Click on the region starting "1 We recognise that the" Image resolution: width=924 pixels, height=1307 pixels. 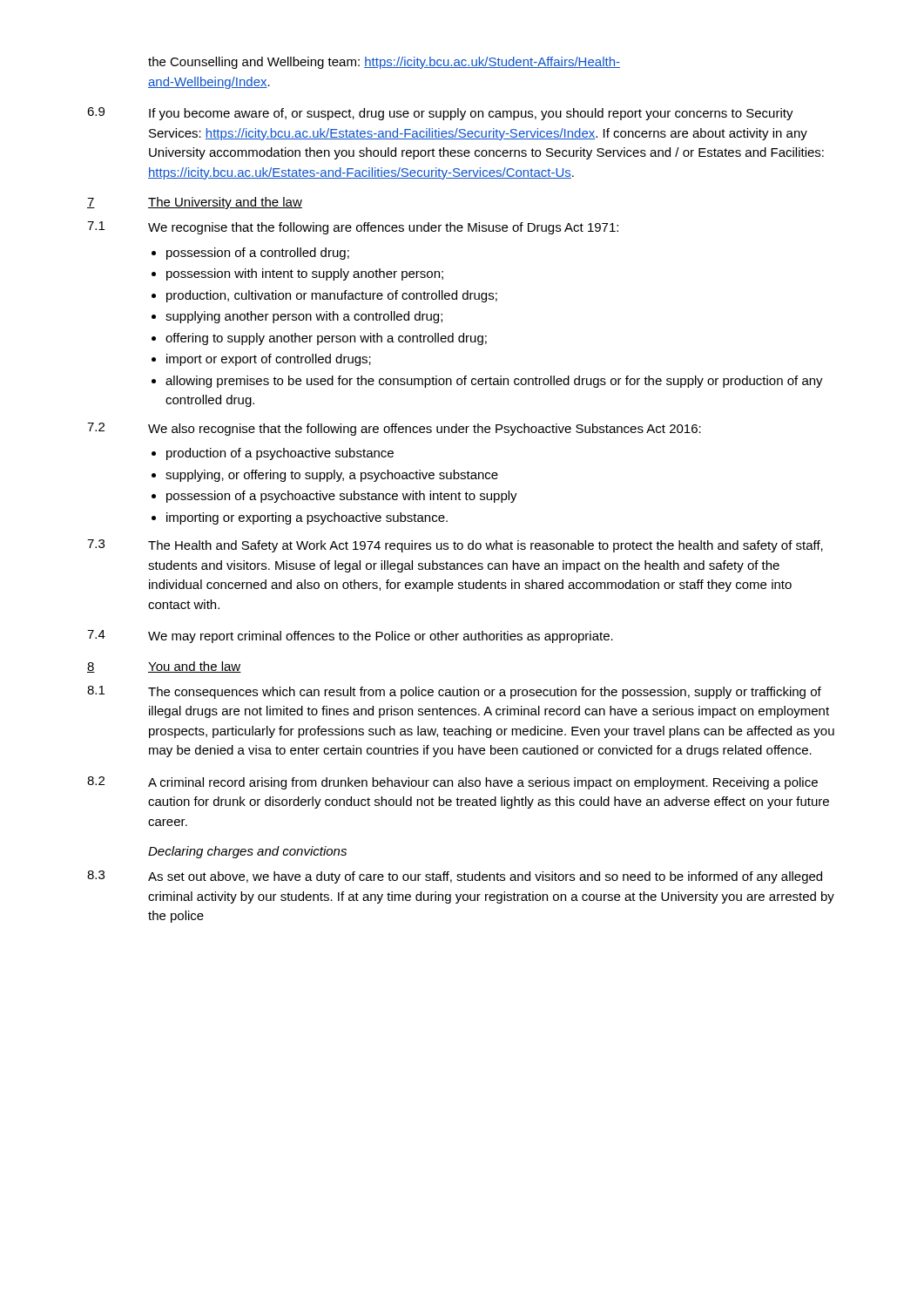(x=353, y=228)
